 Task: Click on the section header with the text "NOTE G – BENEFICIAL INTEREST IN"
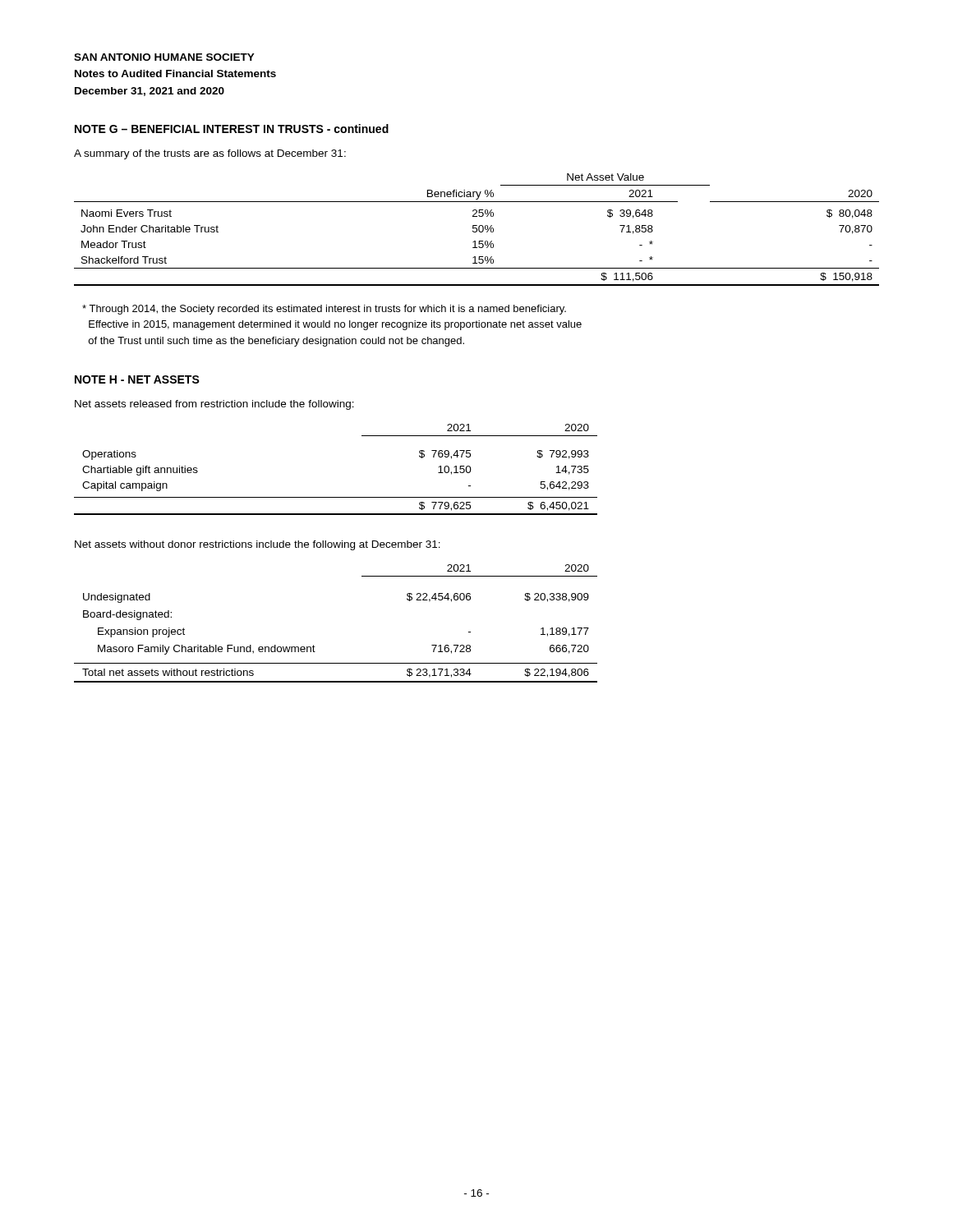231,129
